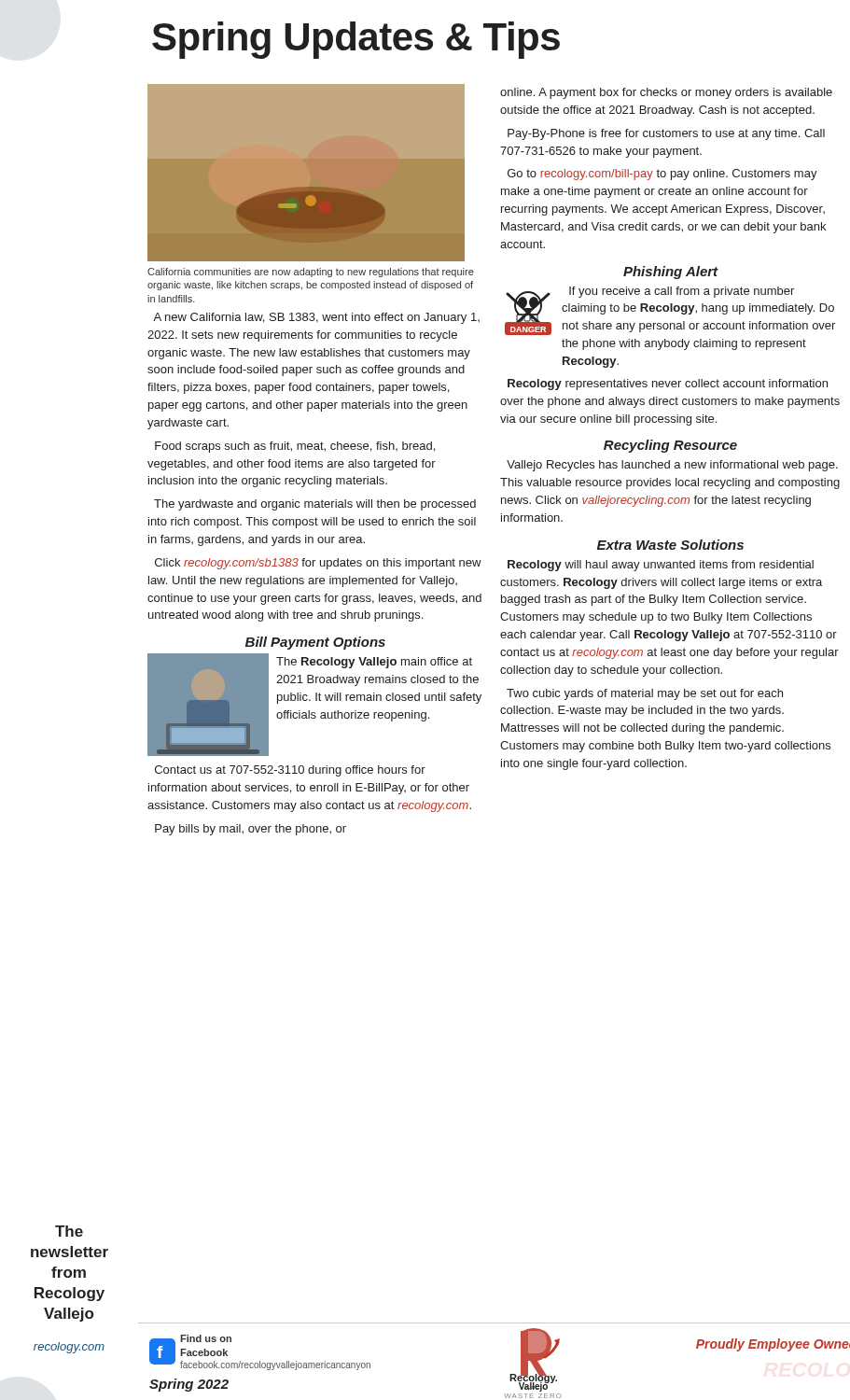Point to the block beginning "Food scraps such"

coord(292,463)
